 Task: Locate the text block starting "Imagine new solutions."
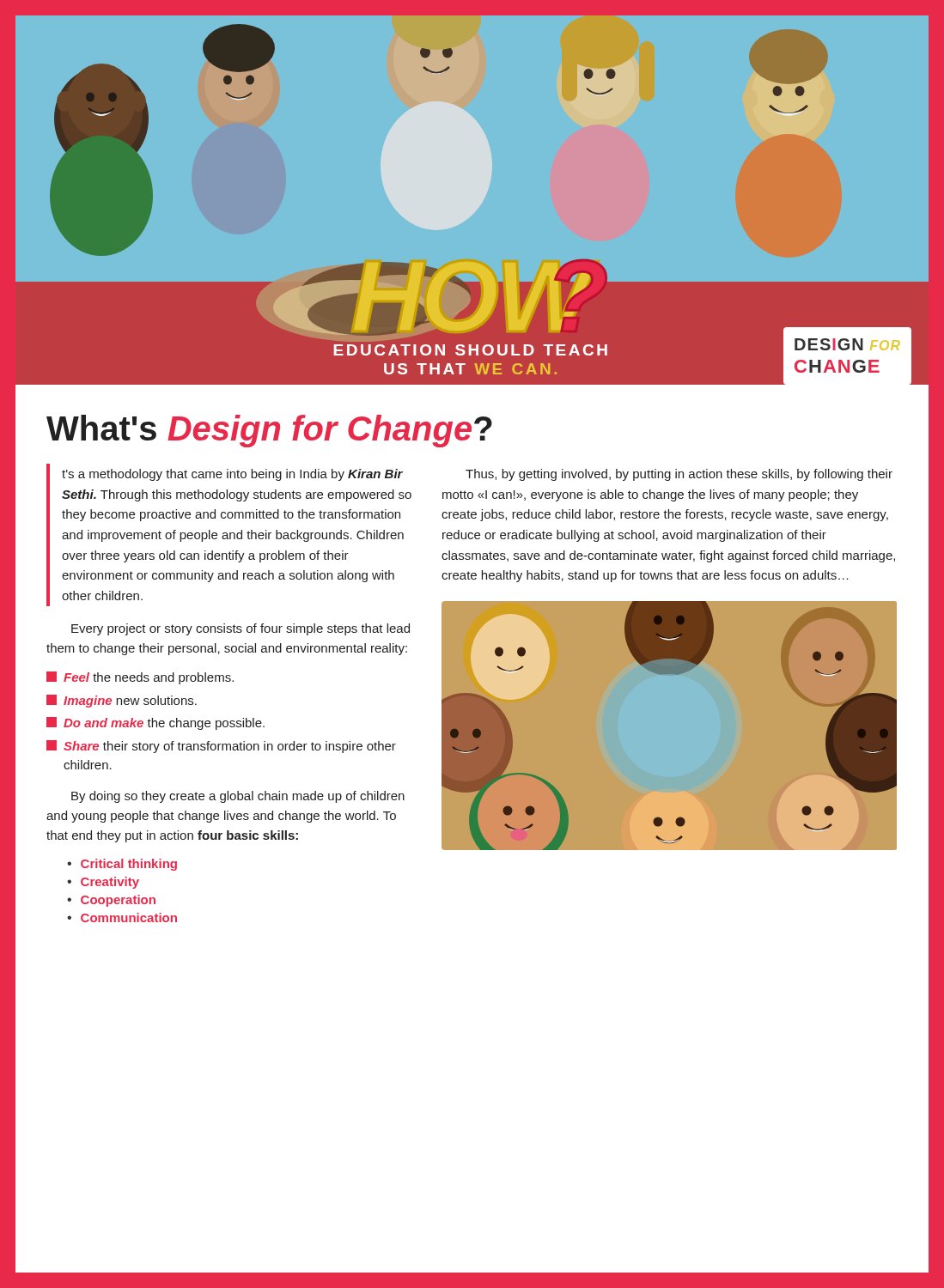pyautogui.click(x=122, y=701)
